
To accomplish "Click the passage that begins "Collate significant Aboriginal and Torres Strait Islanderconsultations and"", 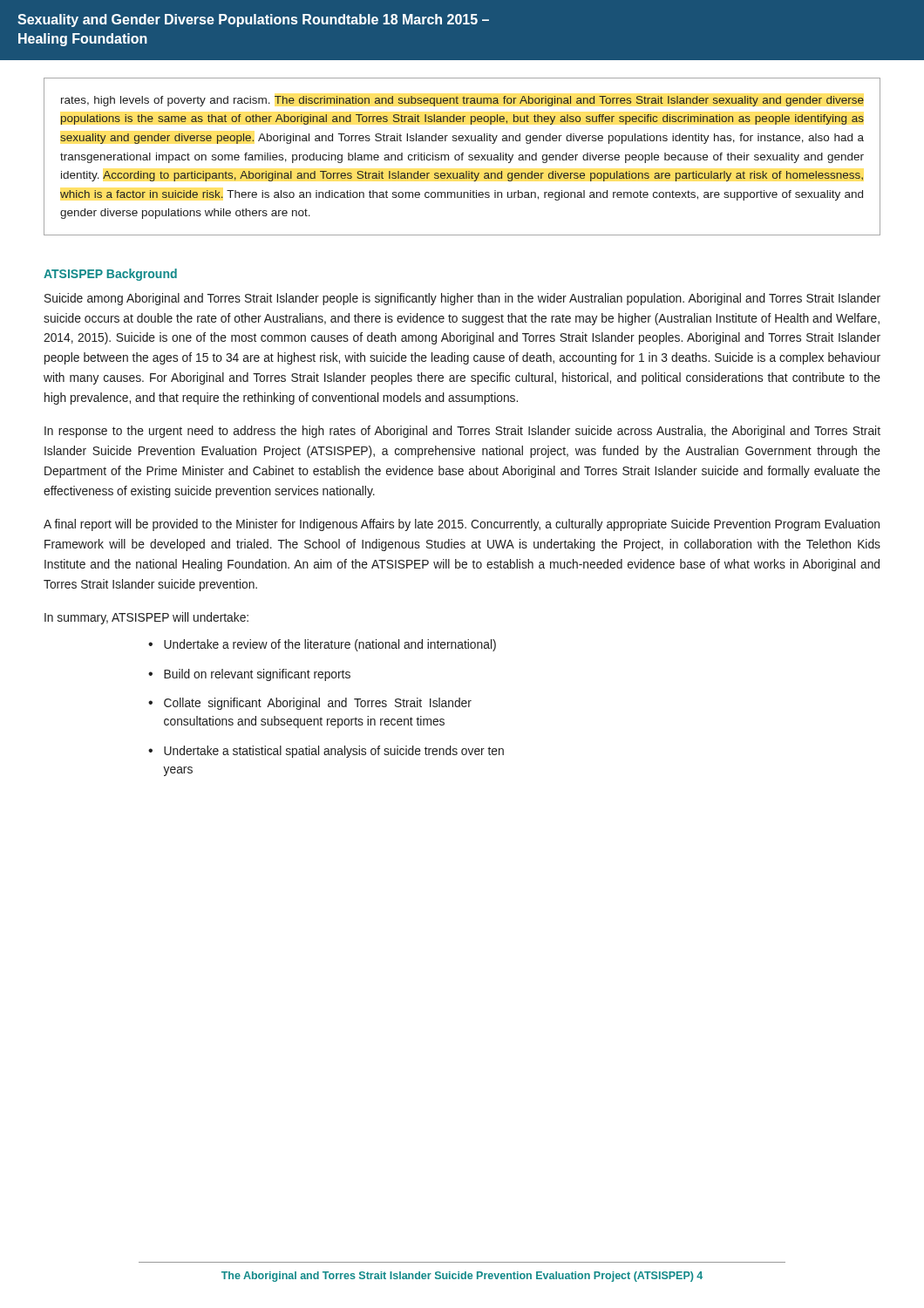I will 318,713.
